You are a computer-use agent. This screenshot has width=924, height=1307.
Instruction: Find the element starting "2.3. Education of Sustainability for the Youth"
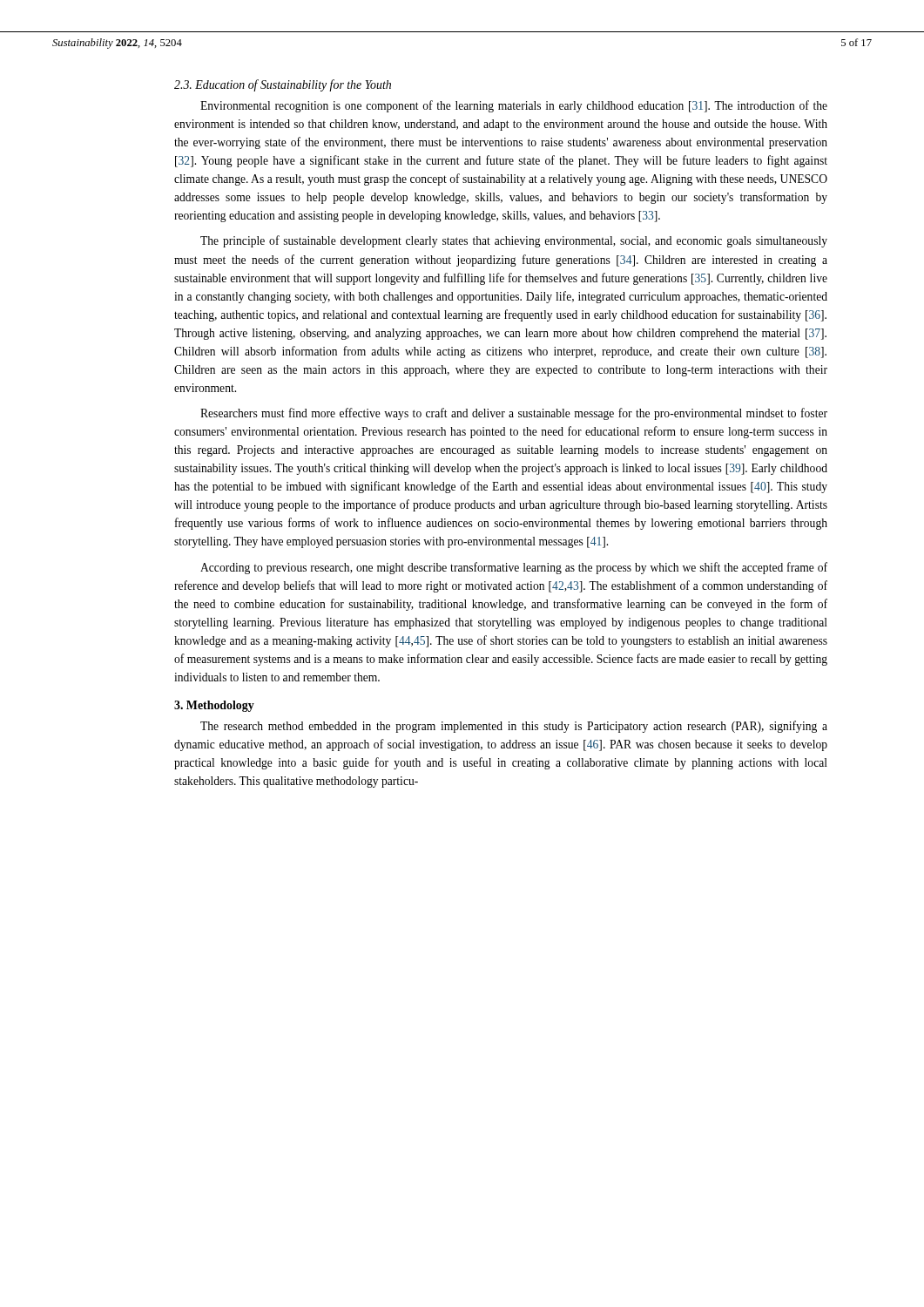coord(283,85)
